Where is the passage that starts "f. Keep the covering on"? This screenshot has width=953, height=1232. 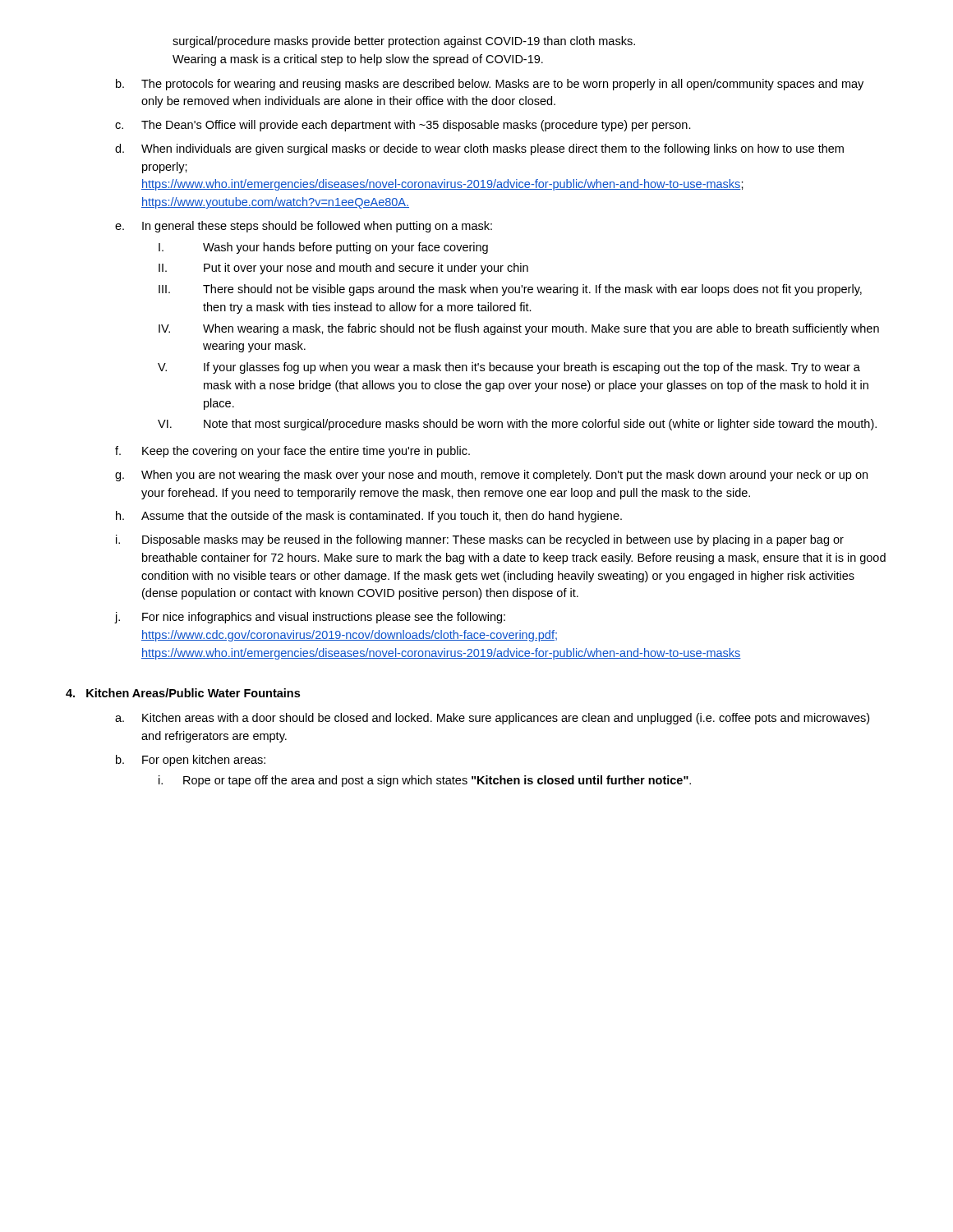292,452
